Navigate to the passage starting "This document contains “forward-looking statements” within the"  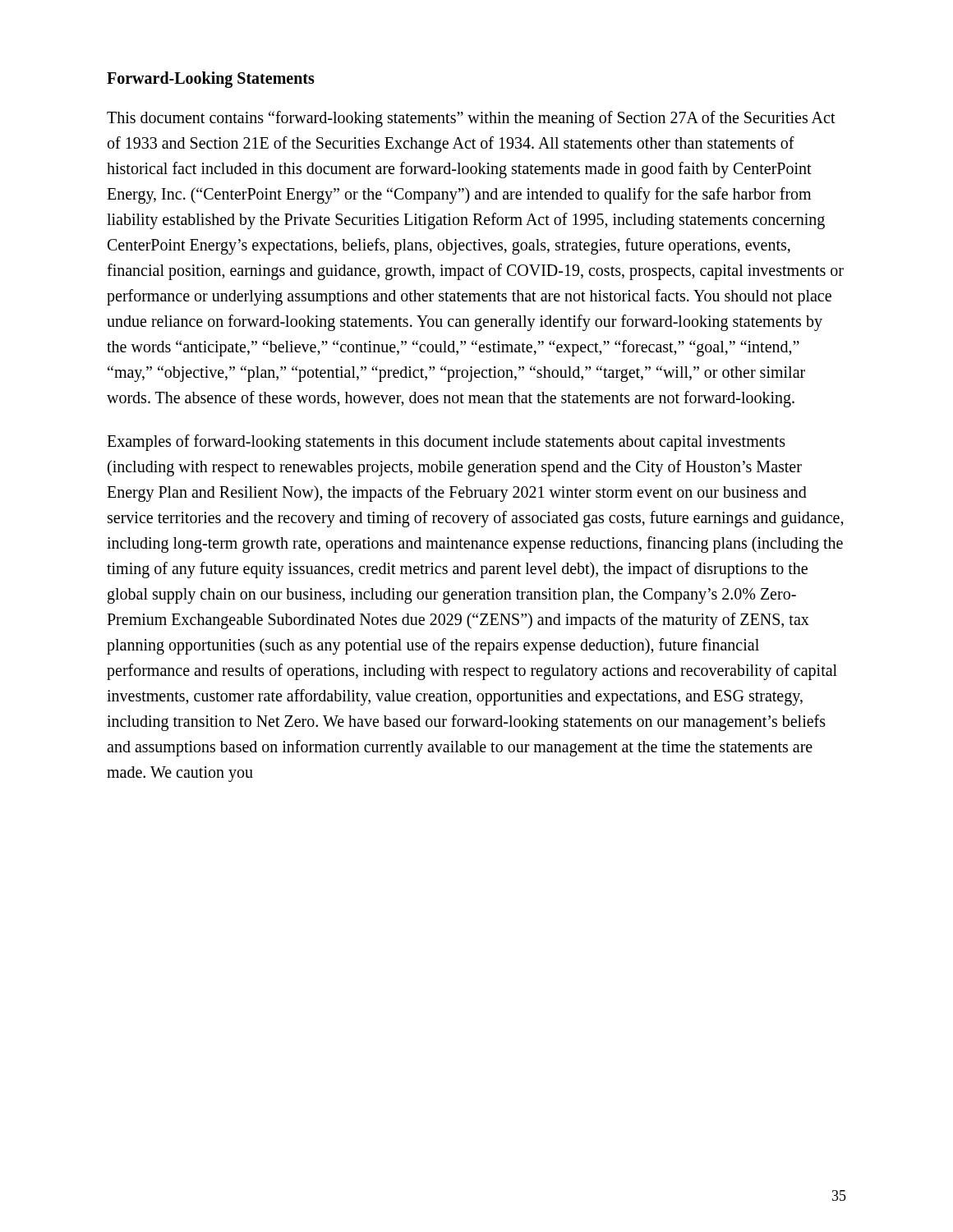pyautogui.click(x=475, y=257)
